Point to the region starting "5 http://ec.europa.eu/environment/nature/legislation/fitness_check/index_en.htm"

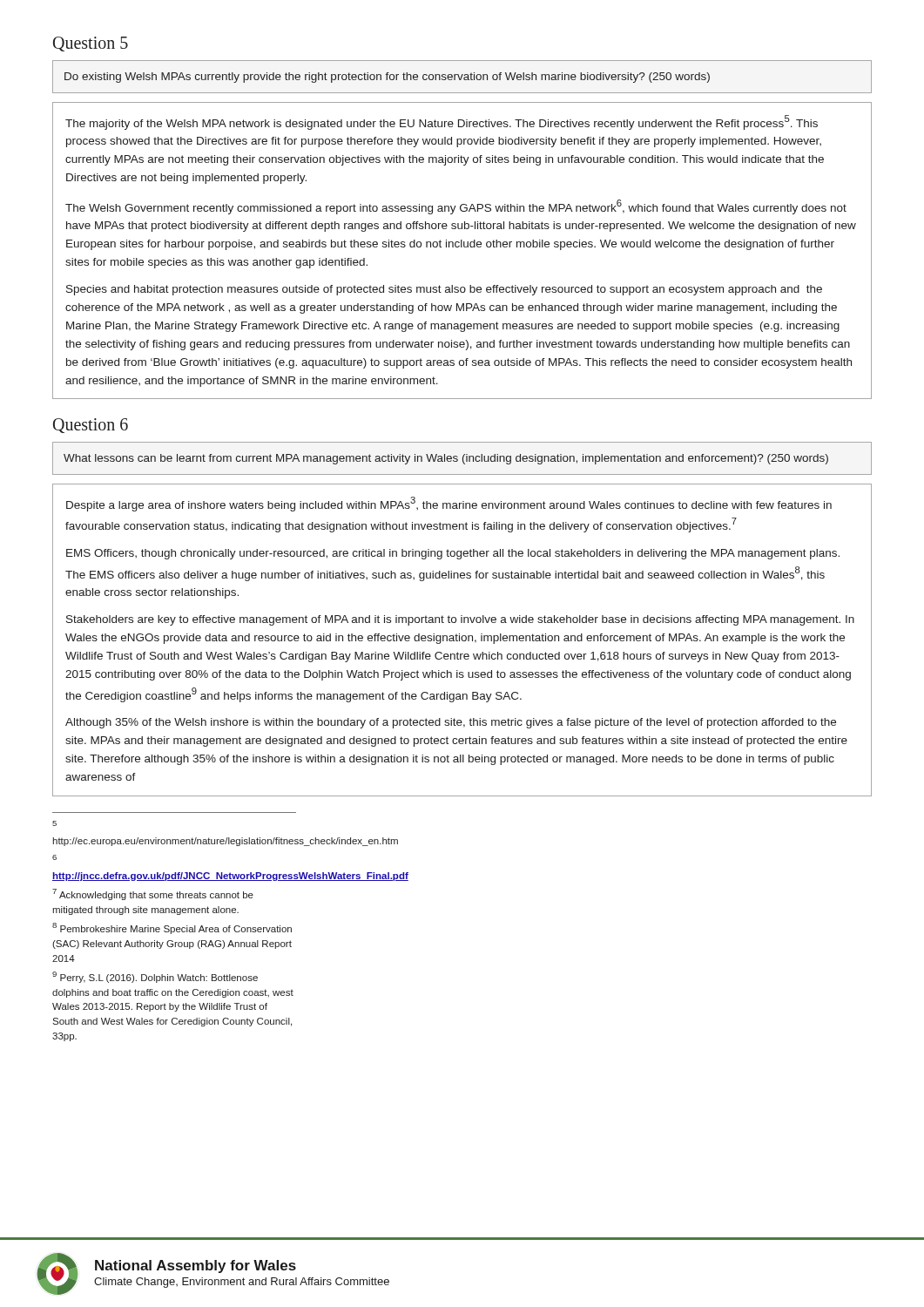(x=174, y=832)
